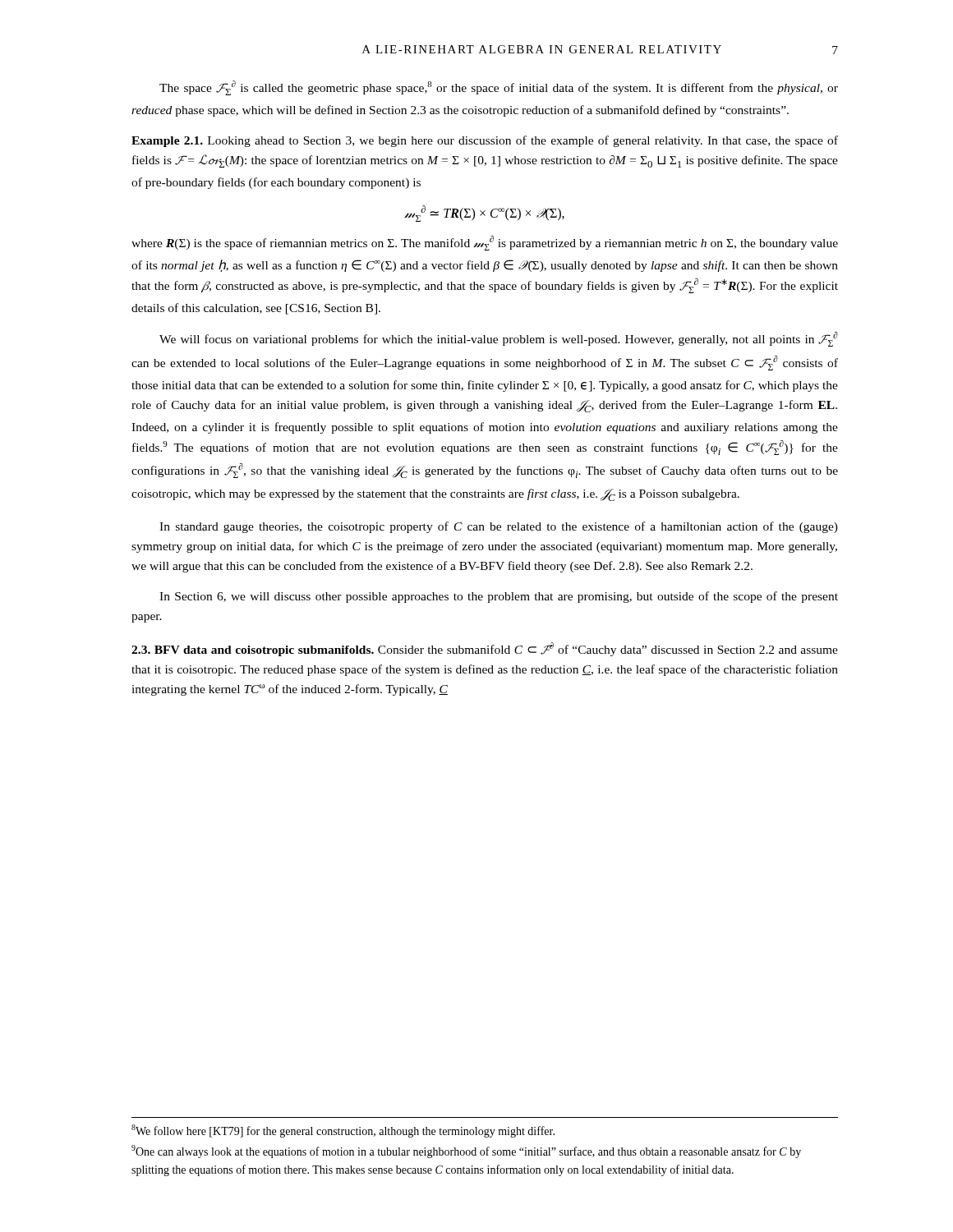Click on the text starting "8We follow here [KT79] for the"
The width and height of the screenshot is (953, 1232).
pos(485,1131)
